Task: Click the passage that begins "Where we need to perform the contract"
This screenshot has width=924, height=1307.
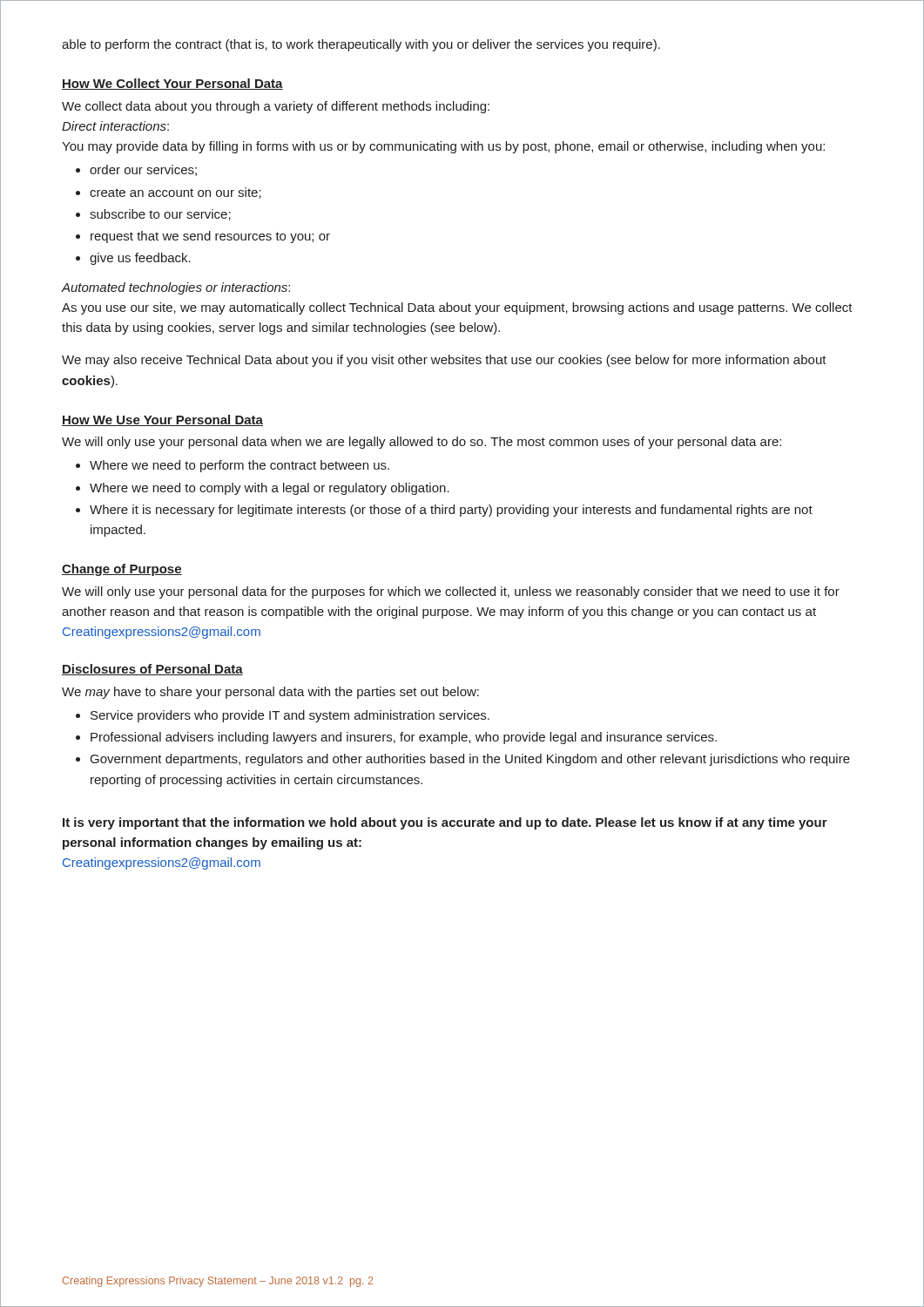Action: pyautogui.click(x=240, y=465)
